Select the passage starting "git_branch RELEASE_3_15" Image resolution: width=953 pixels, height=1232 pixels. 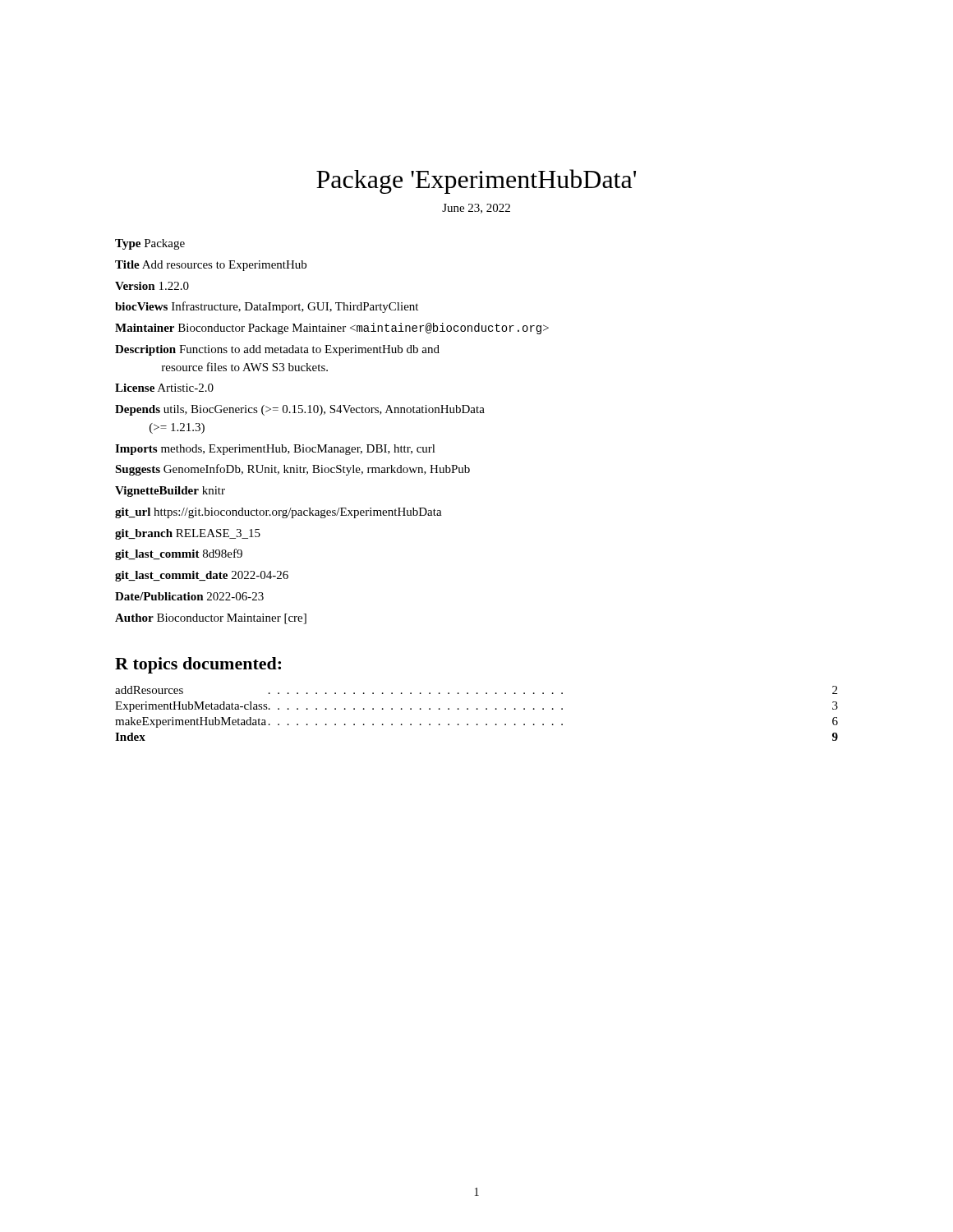point(188,533)
